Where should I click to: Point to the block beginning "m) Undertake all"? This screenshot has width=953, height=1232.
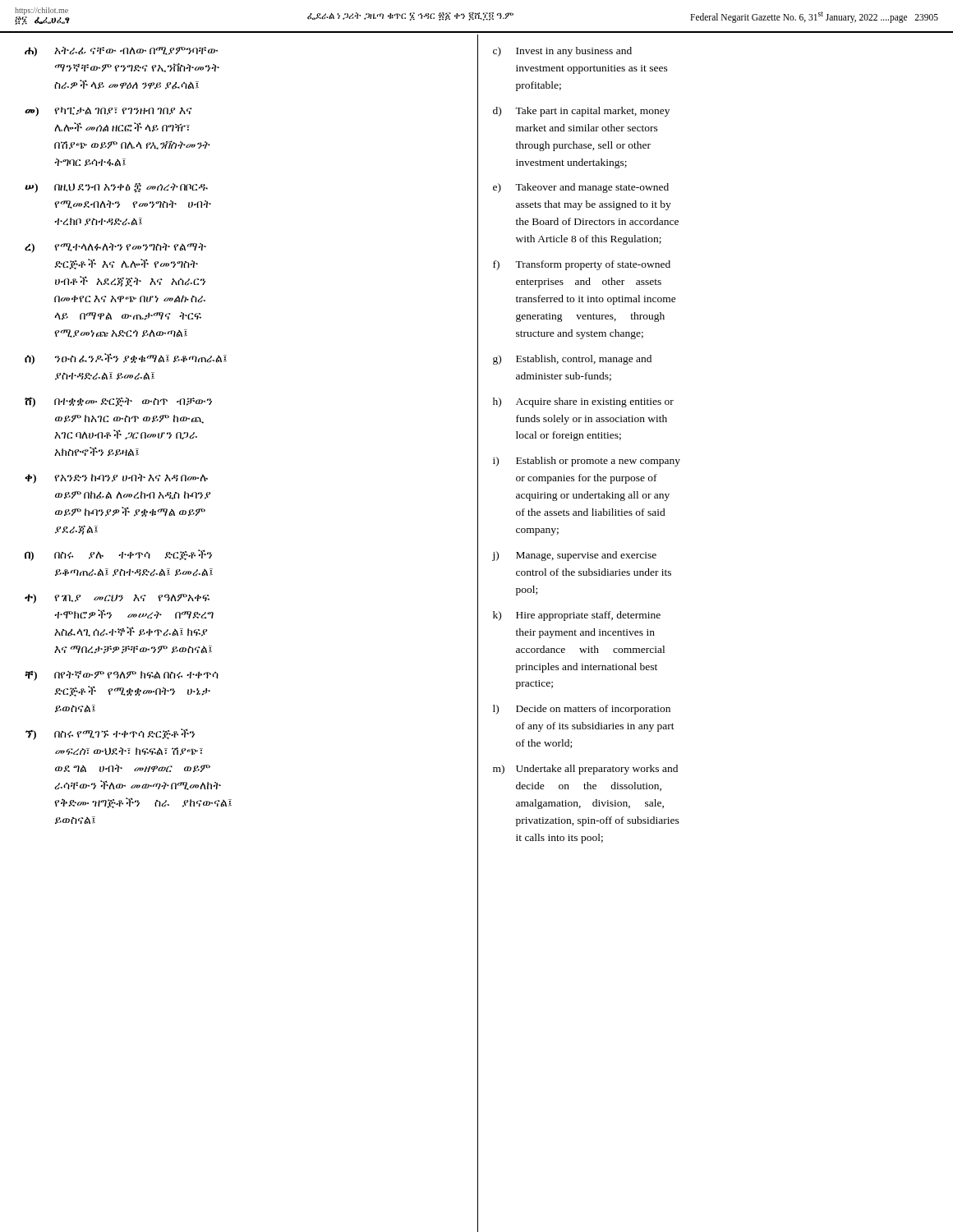click(585, 770)
